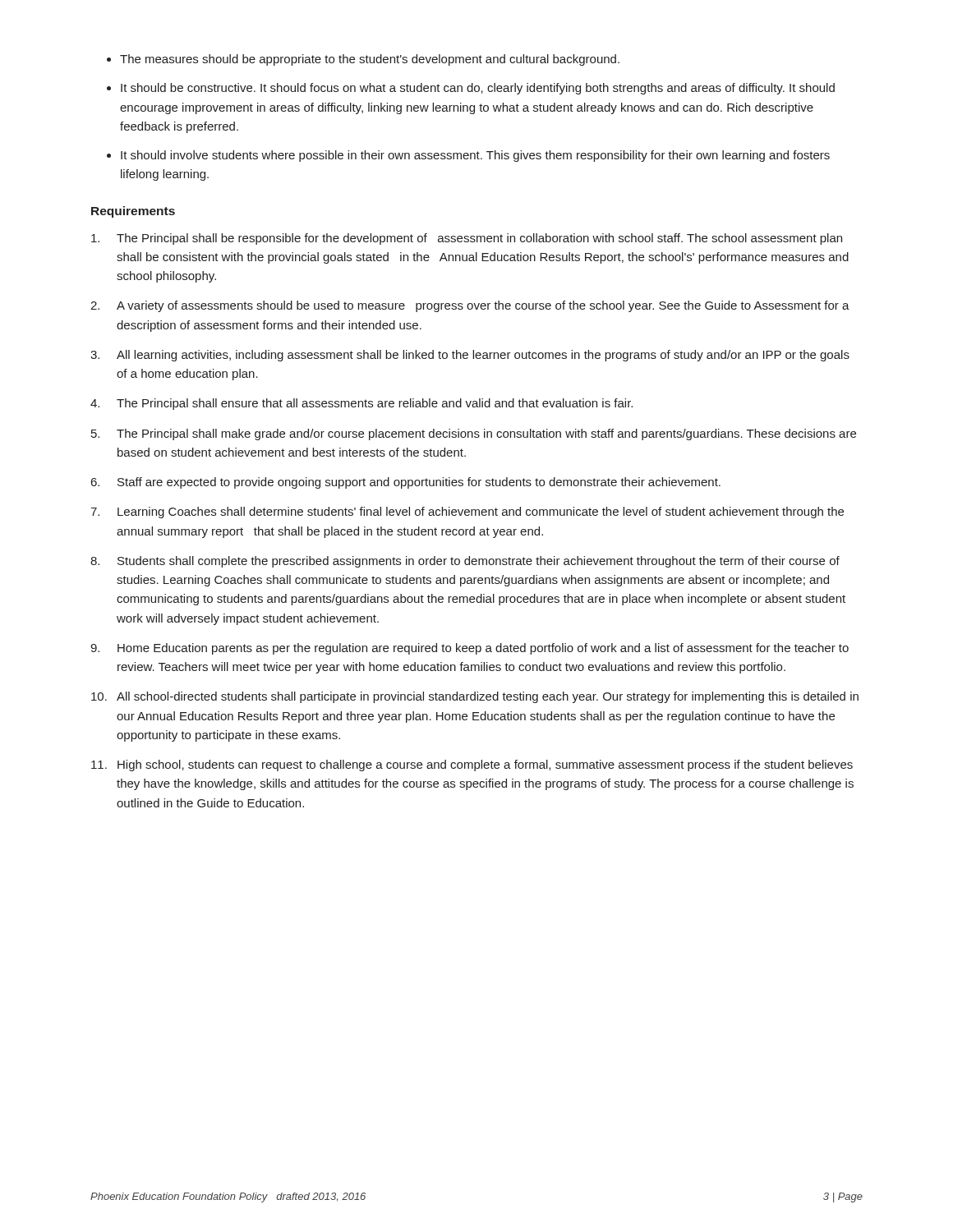Screen dimensions: 1232x953
Task: Point to the text block starting "11. High school, students"
Action: pyautogui.click(x=476, y=783)
